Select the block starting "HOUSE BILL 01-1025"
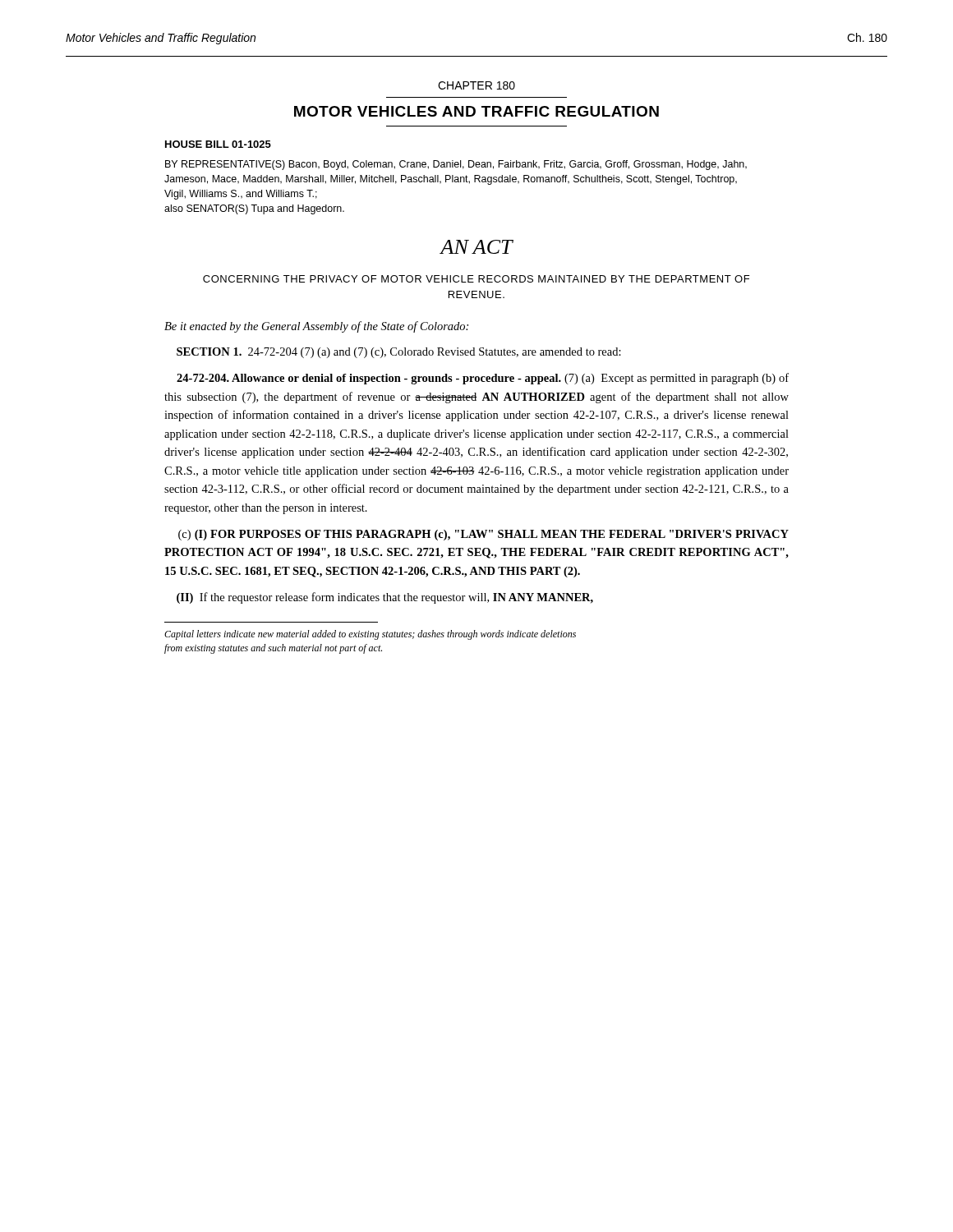 pos(218,144)
